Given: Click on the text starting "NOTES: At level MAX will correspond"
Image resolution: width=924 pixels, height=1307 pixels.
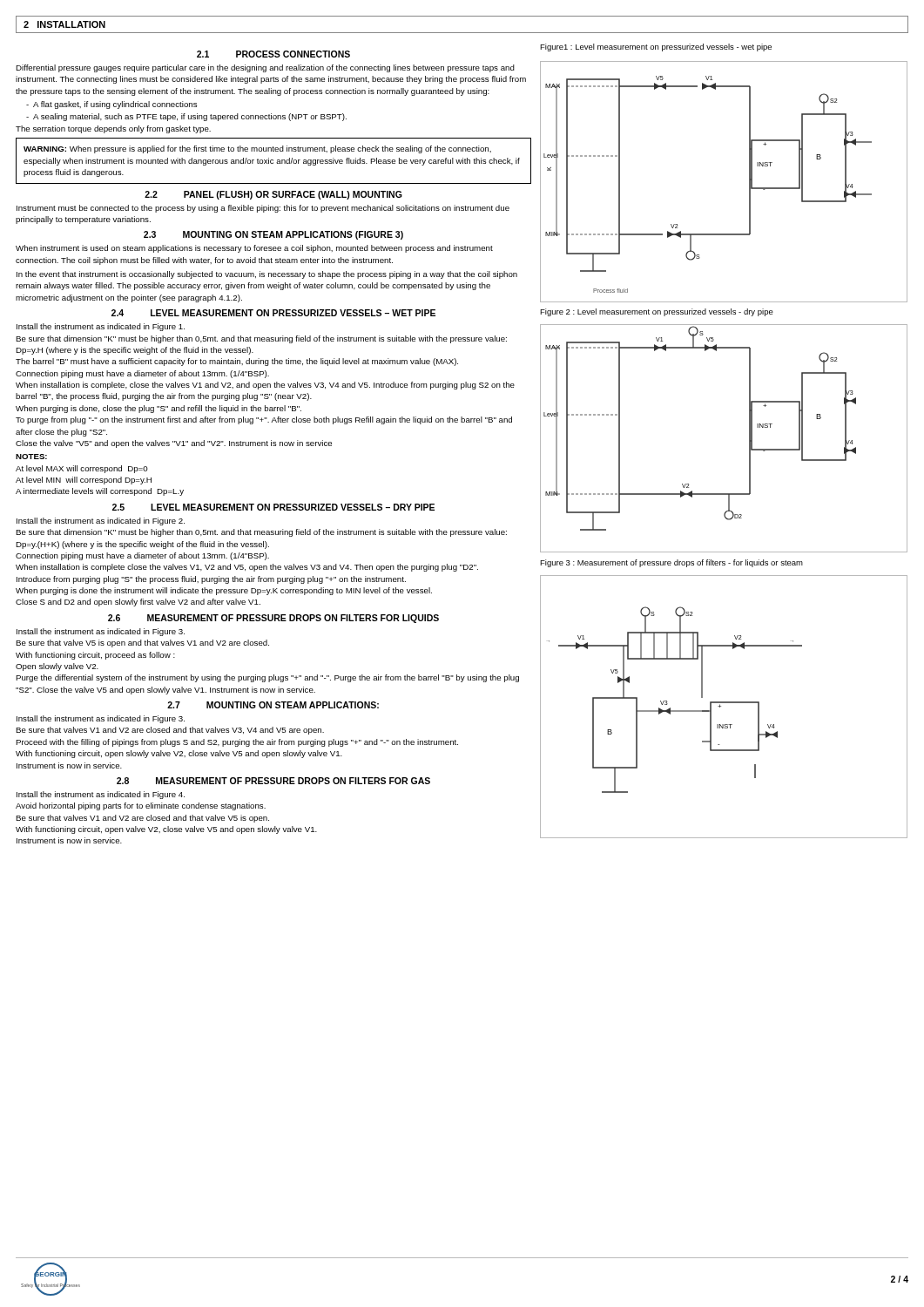Looking at the screenshot, I should click(100, 474).
